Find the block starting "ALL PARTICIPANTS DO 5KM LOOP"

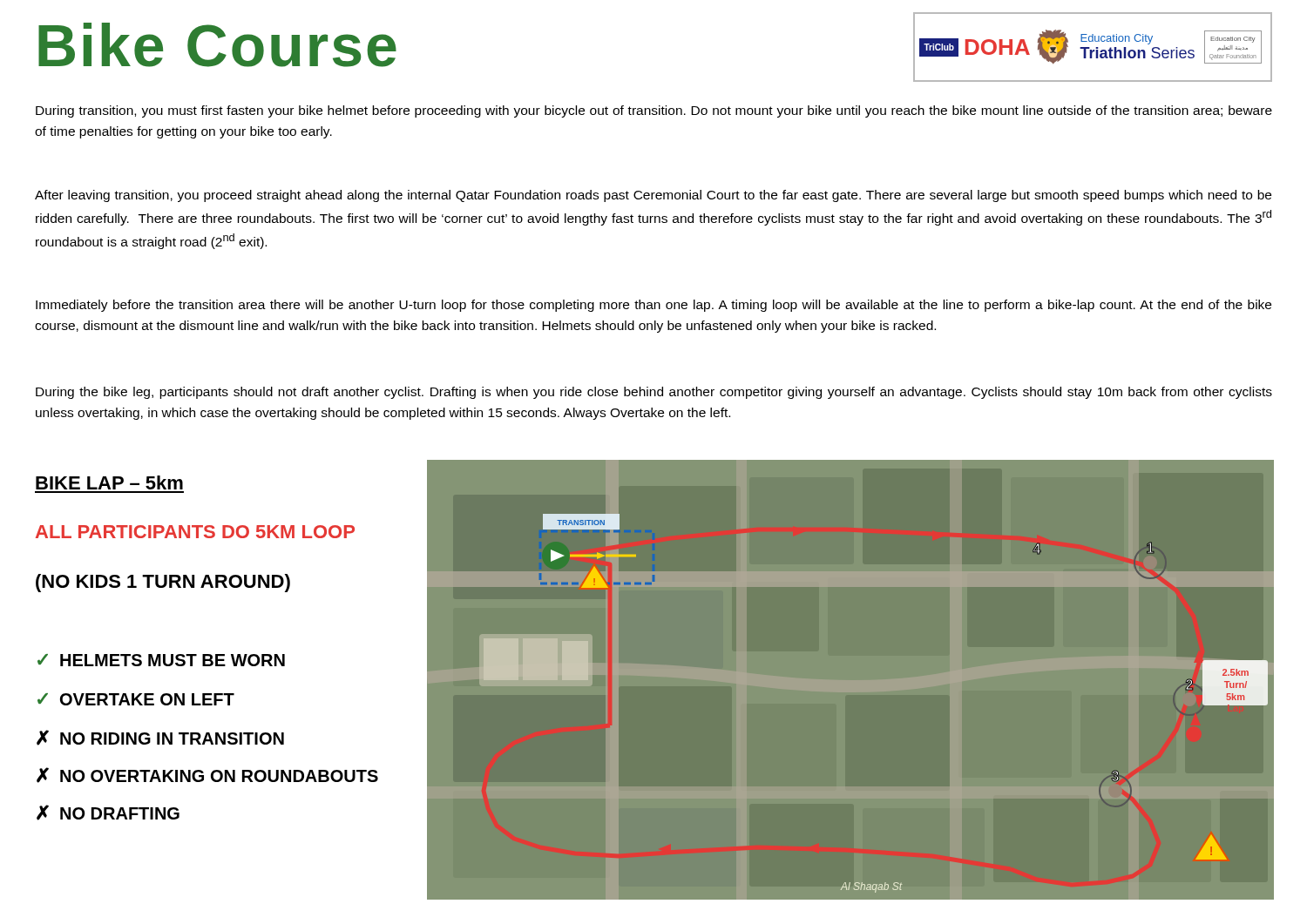195,532
